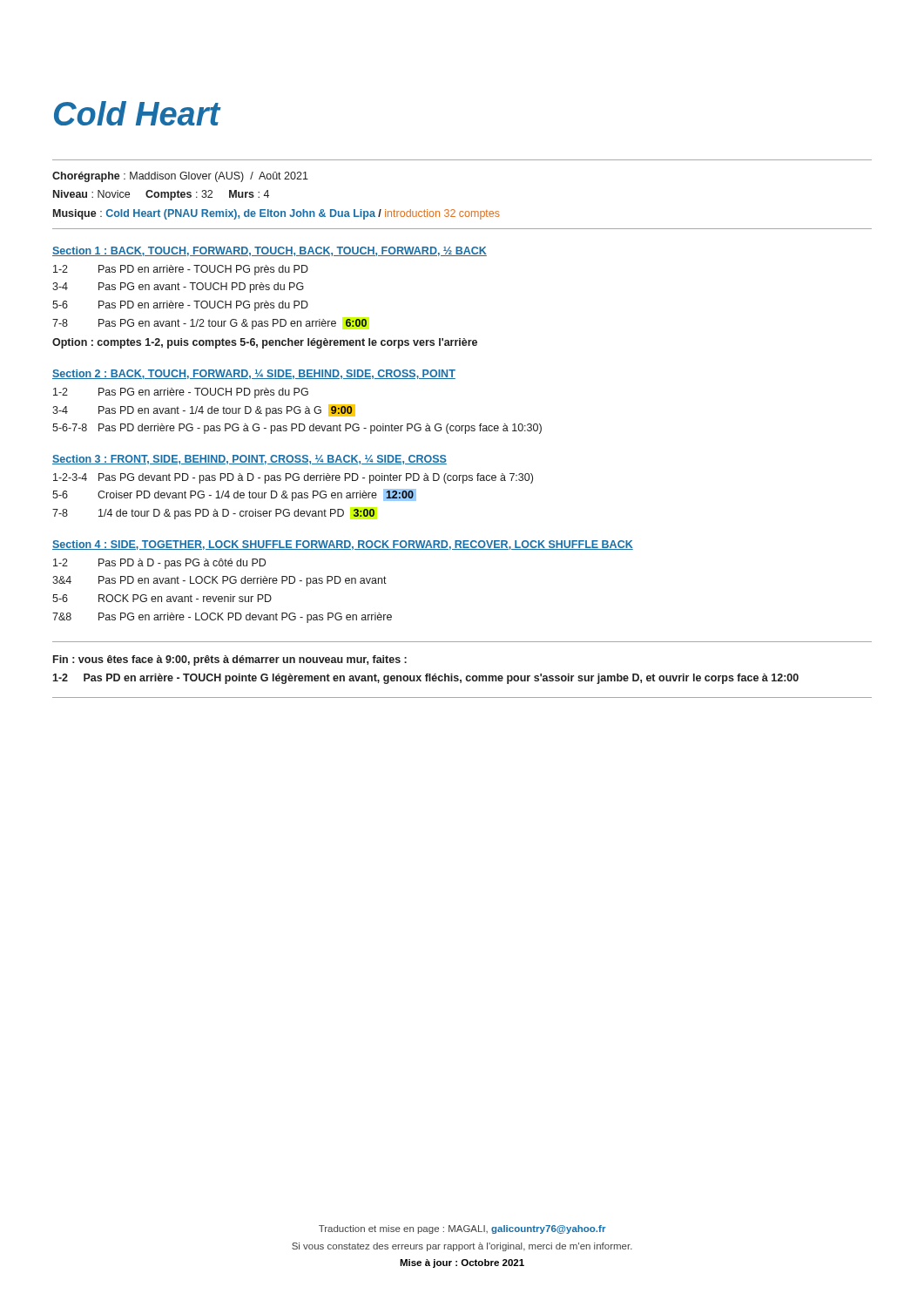This screenshot has height=1307, width=924.
Task: Select the text starting "1-2-3-4 Pas PG devant PD"
Action: pyautogui.click(x=462, y=478)
